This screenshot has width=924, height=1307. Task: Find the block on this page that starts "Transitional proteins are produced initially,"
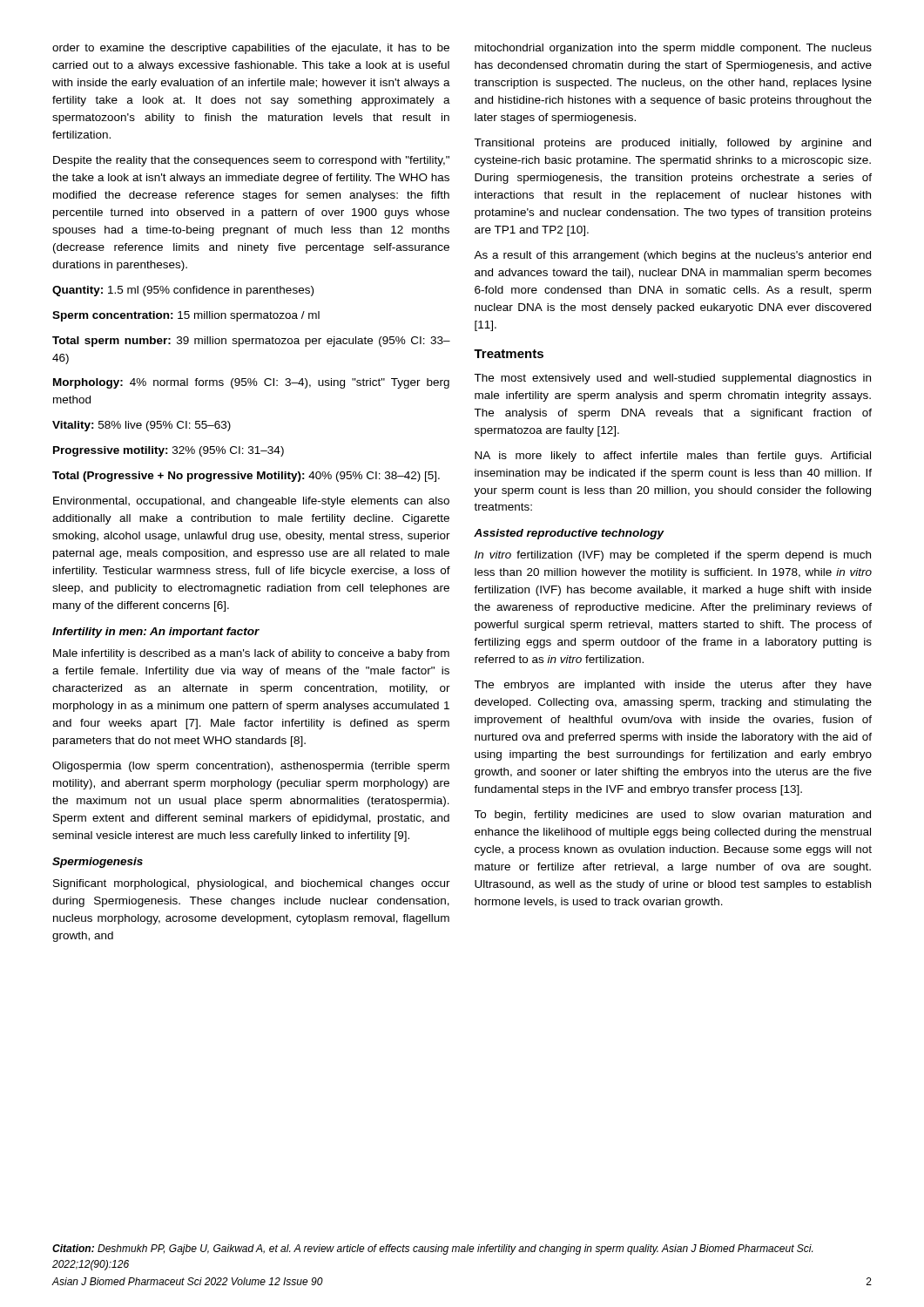(673, 186)
